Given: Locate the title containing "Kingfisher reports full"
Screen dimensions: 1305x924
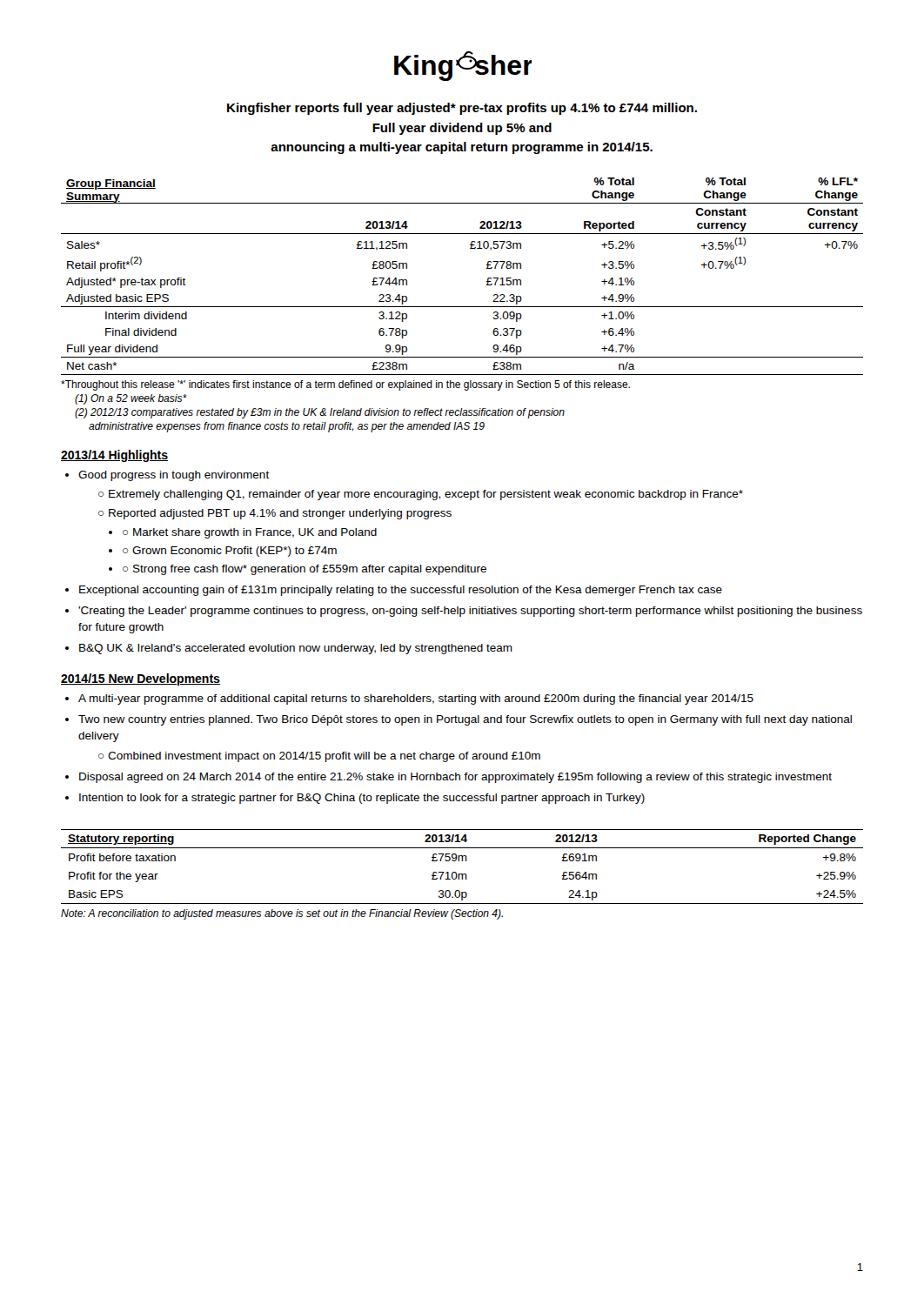Looking at the screenshot, I should 462,127.
